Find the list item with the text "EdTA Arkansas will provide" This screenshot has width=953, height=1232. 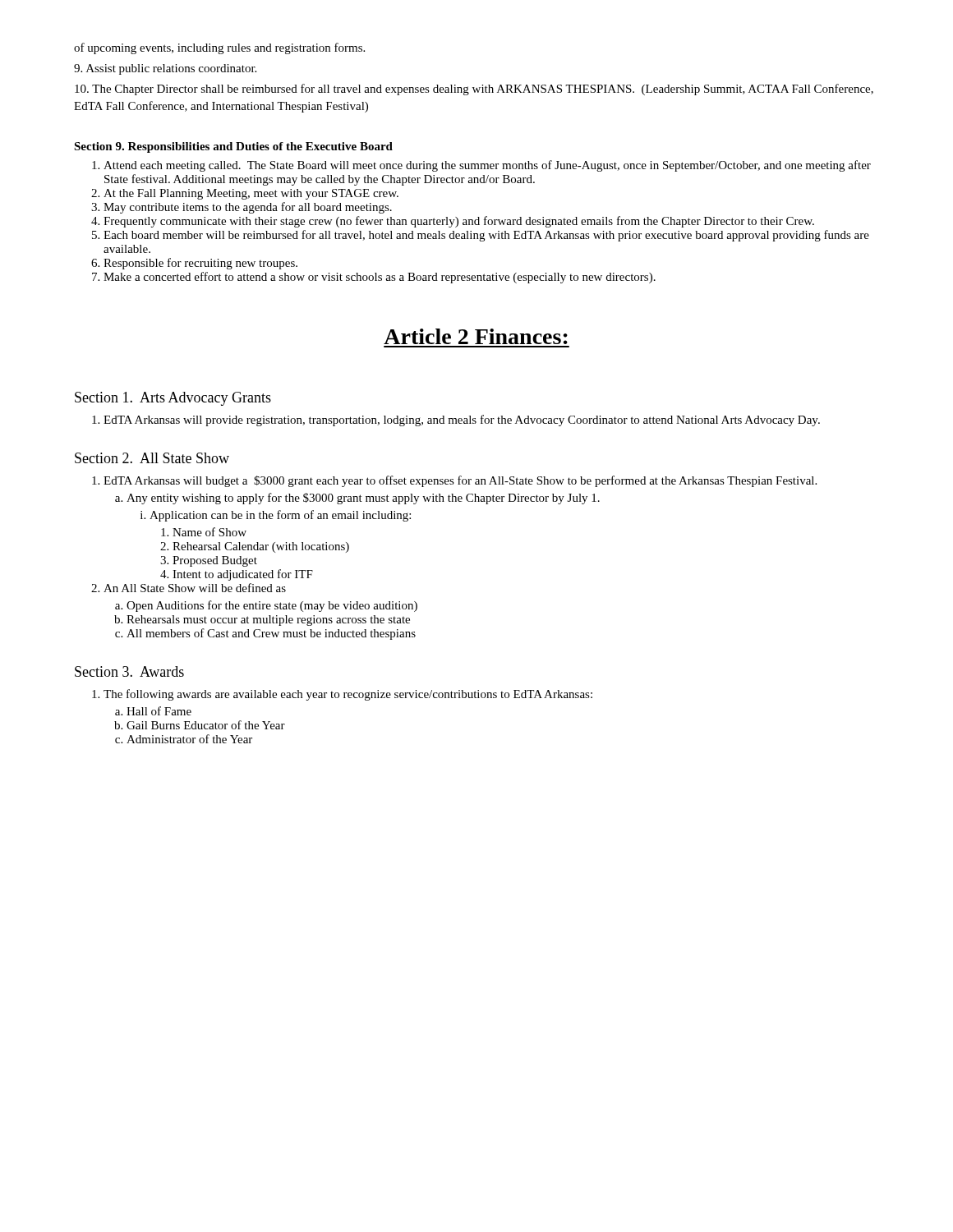click(491, 420)
